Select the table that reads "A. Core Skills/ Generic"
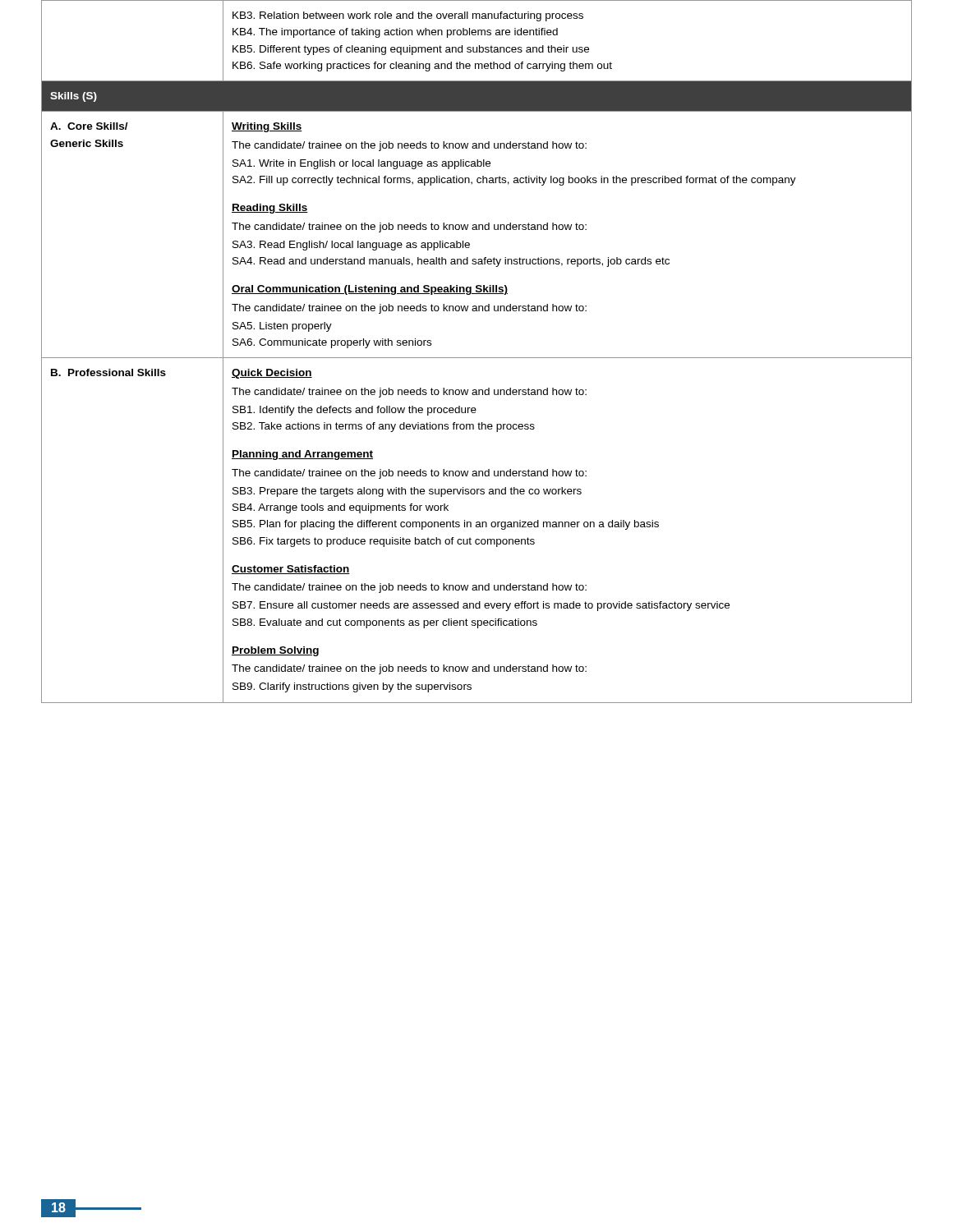 (x=476, y=351)
